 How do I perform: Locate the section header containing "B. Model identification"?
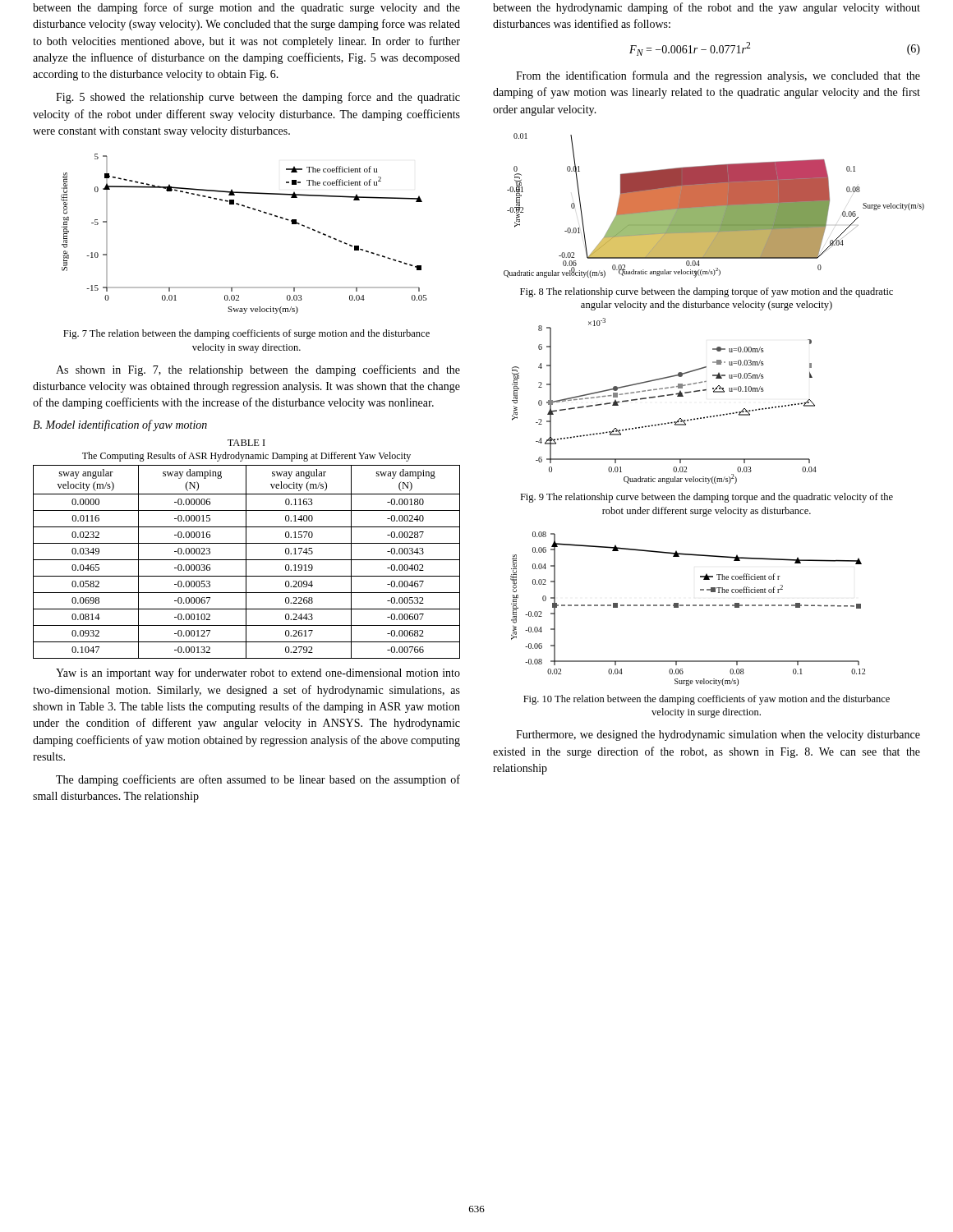pos(120,425)
